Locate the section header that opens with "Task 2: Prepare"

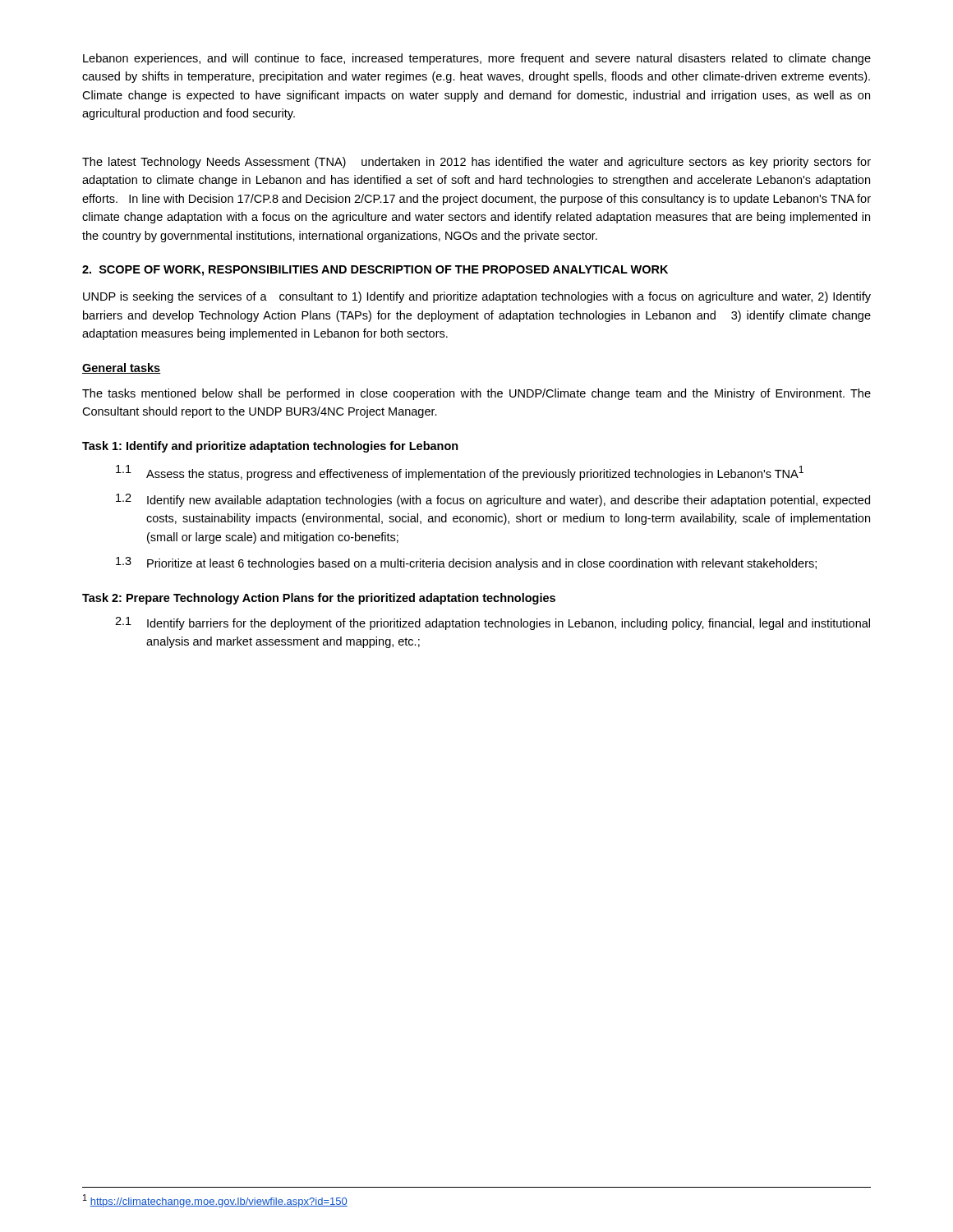coord(319,598)
